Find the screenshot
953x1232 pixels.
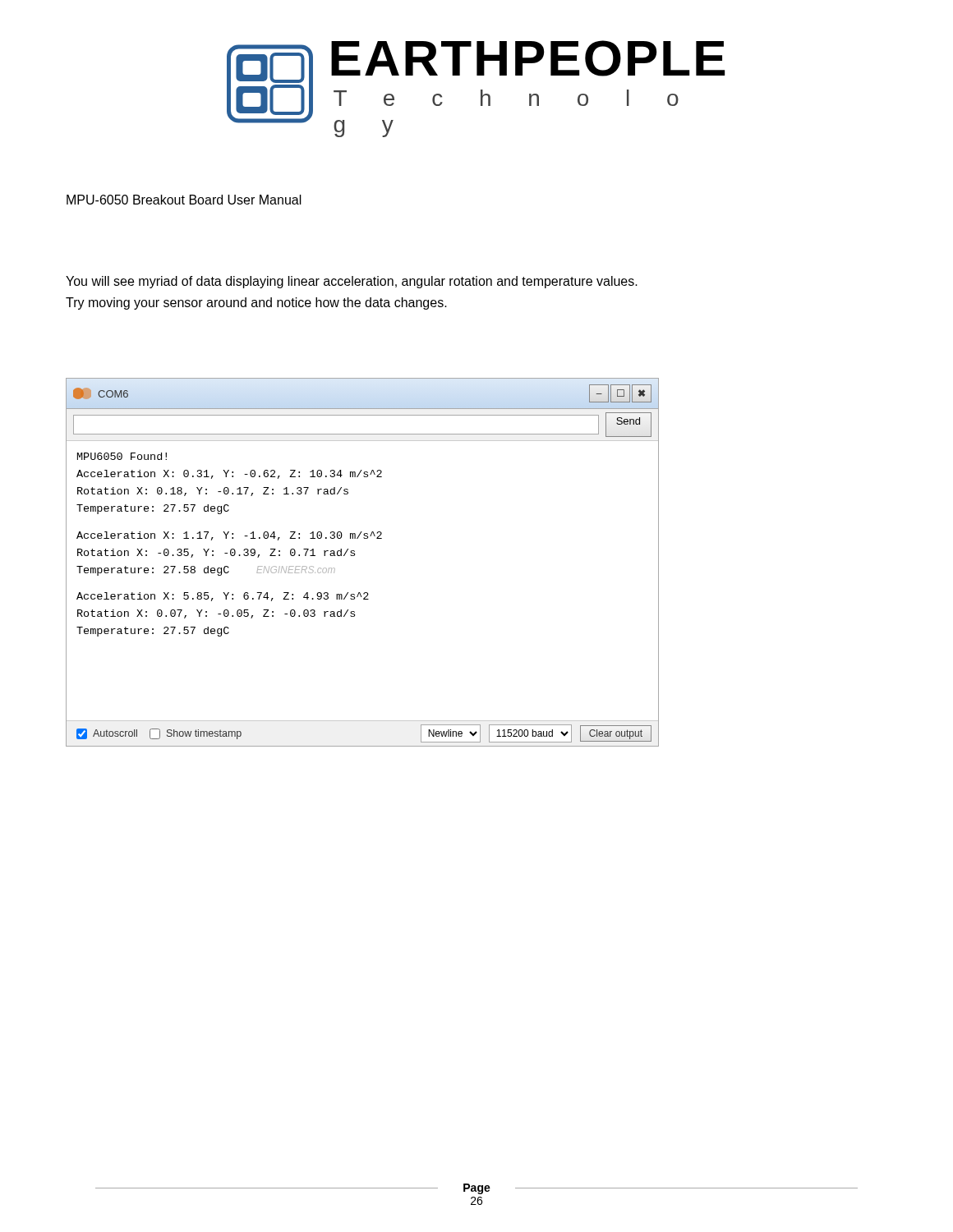click(362, 562)
